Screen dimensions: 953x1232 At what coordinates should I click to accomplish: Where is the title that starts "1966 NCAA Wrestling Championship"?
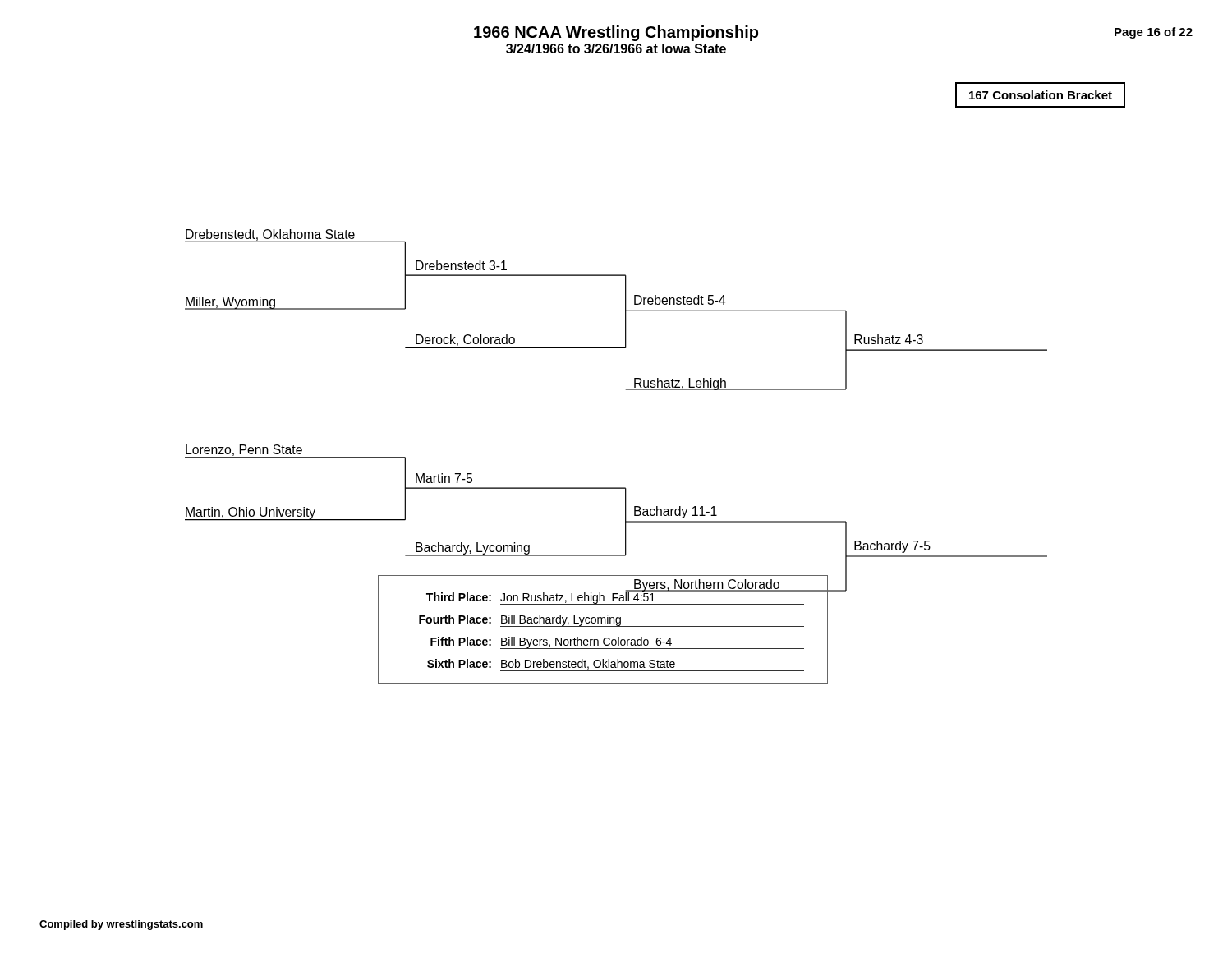(616, 40)
